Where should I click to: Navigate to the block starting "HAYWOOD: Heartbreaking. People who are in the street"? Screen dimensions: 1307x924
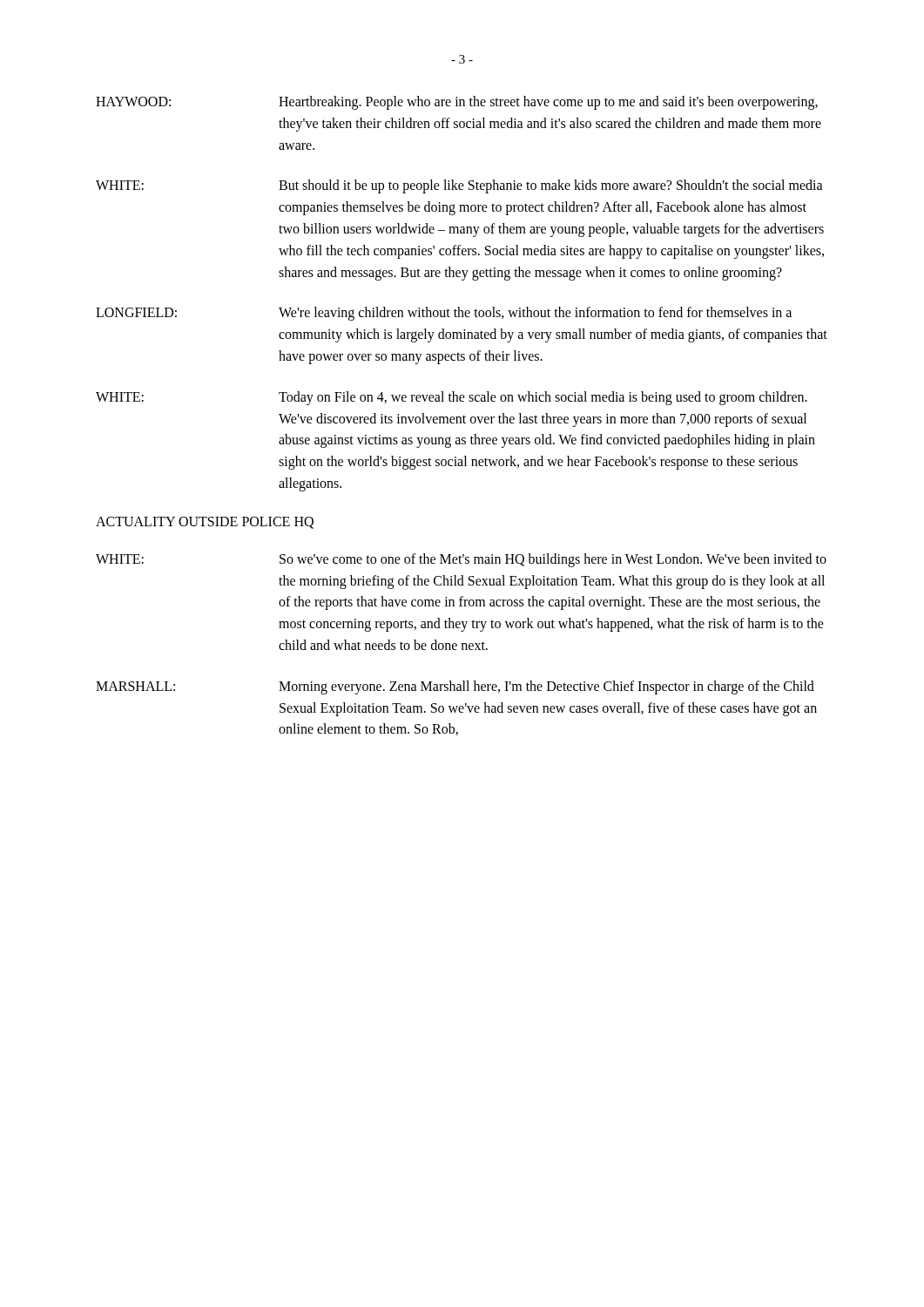(x=462, y=124)
